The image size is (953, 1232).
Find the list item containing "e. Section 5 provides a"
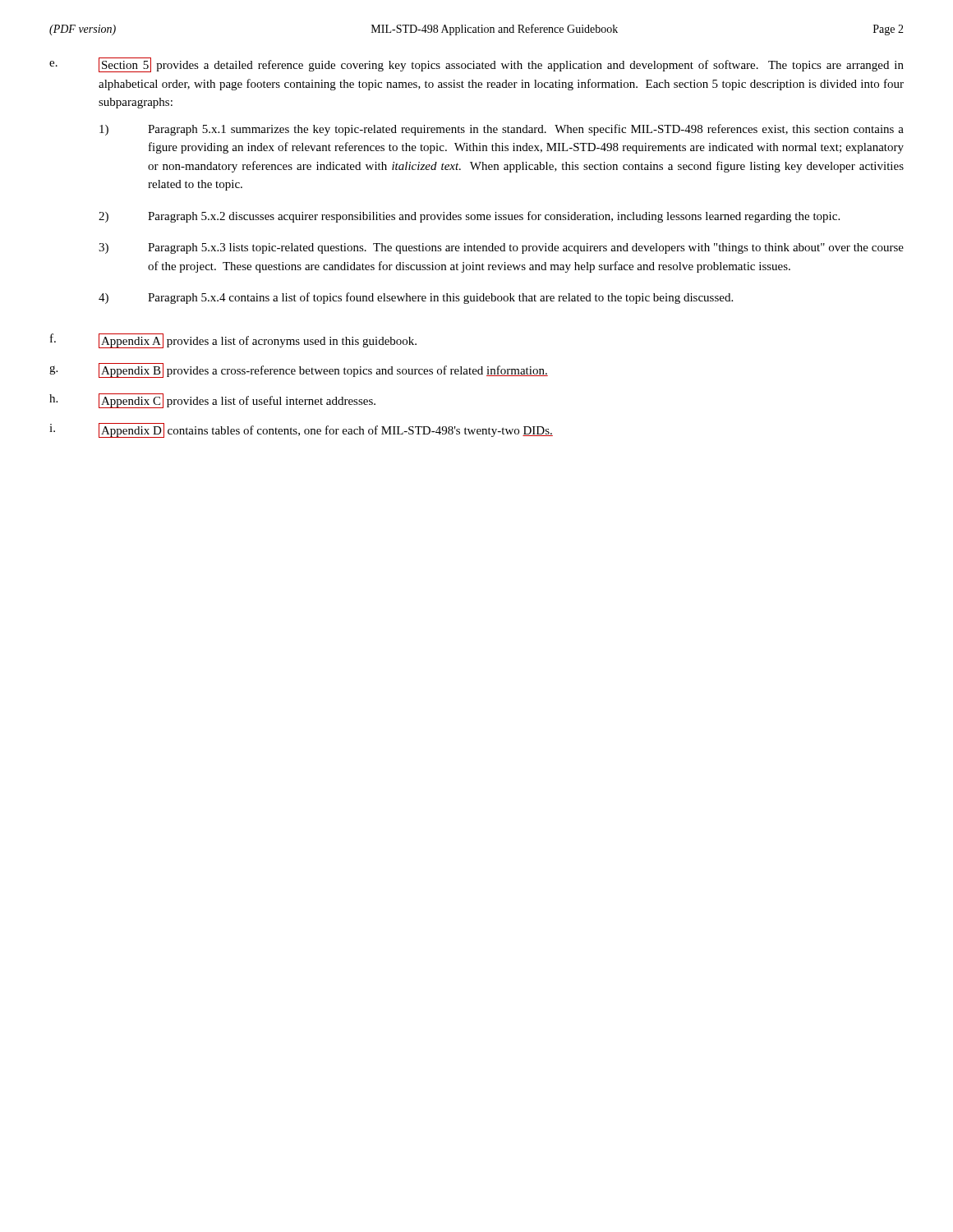pos(476,65)
